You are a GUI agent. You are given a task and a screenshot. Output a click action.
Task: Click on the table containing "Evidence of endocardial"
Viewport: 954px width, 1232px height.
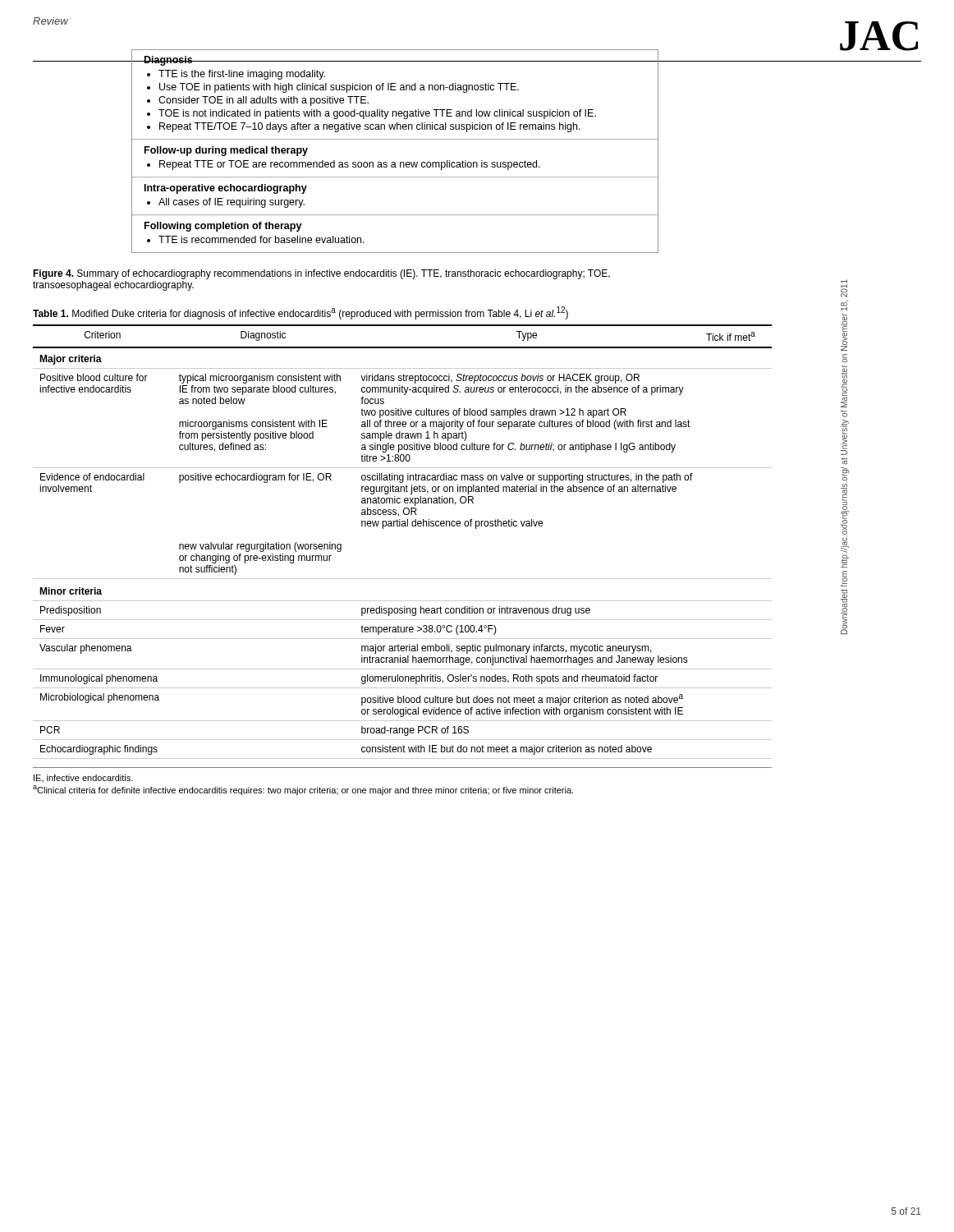428,542
